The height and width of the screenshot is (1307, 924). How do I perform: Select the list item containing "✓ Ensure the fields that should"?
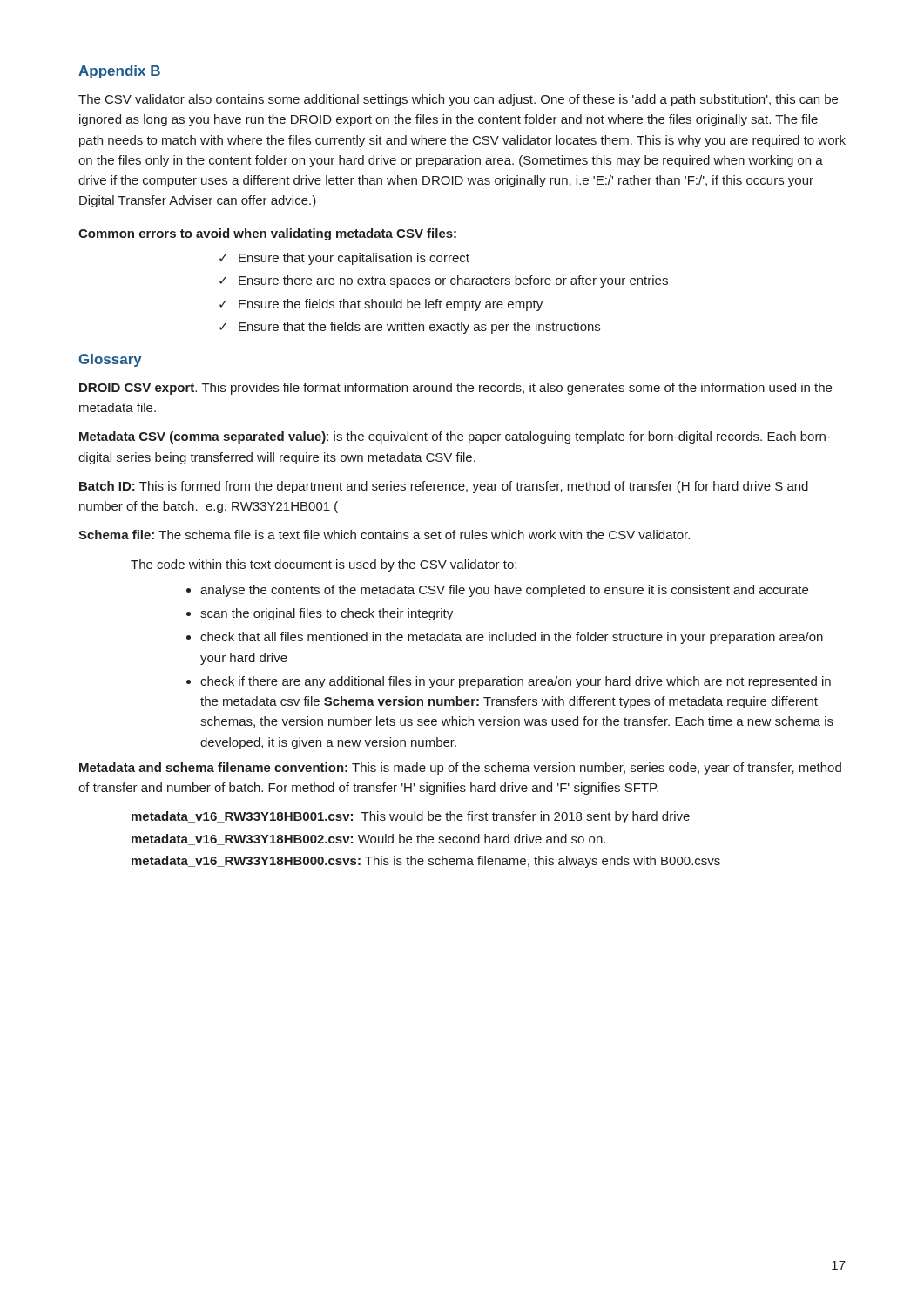coord(380,304)
